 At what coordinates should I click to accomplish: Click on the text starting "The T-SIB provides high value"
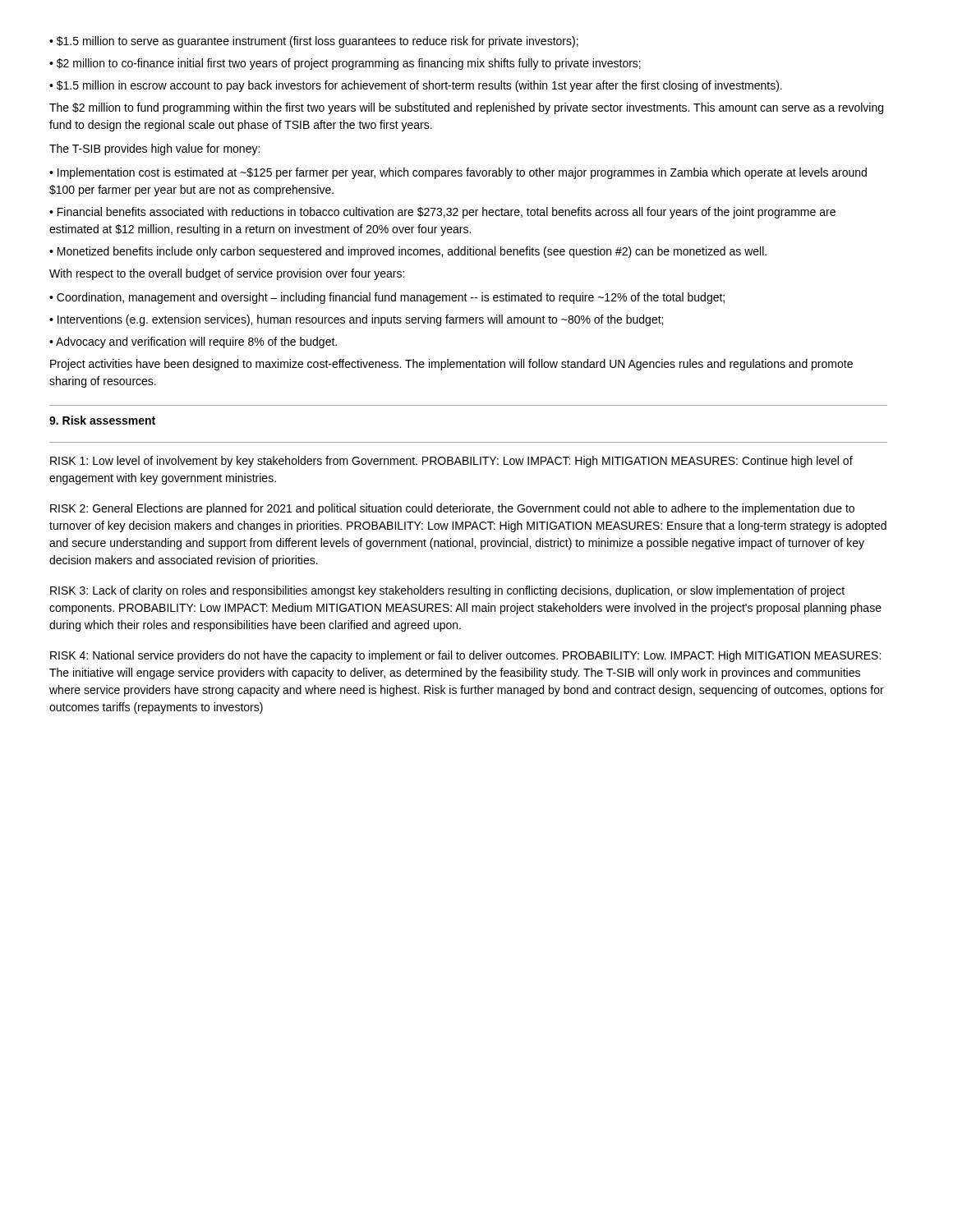(155, 149)
